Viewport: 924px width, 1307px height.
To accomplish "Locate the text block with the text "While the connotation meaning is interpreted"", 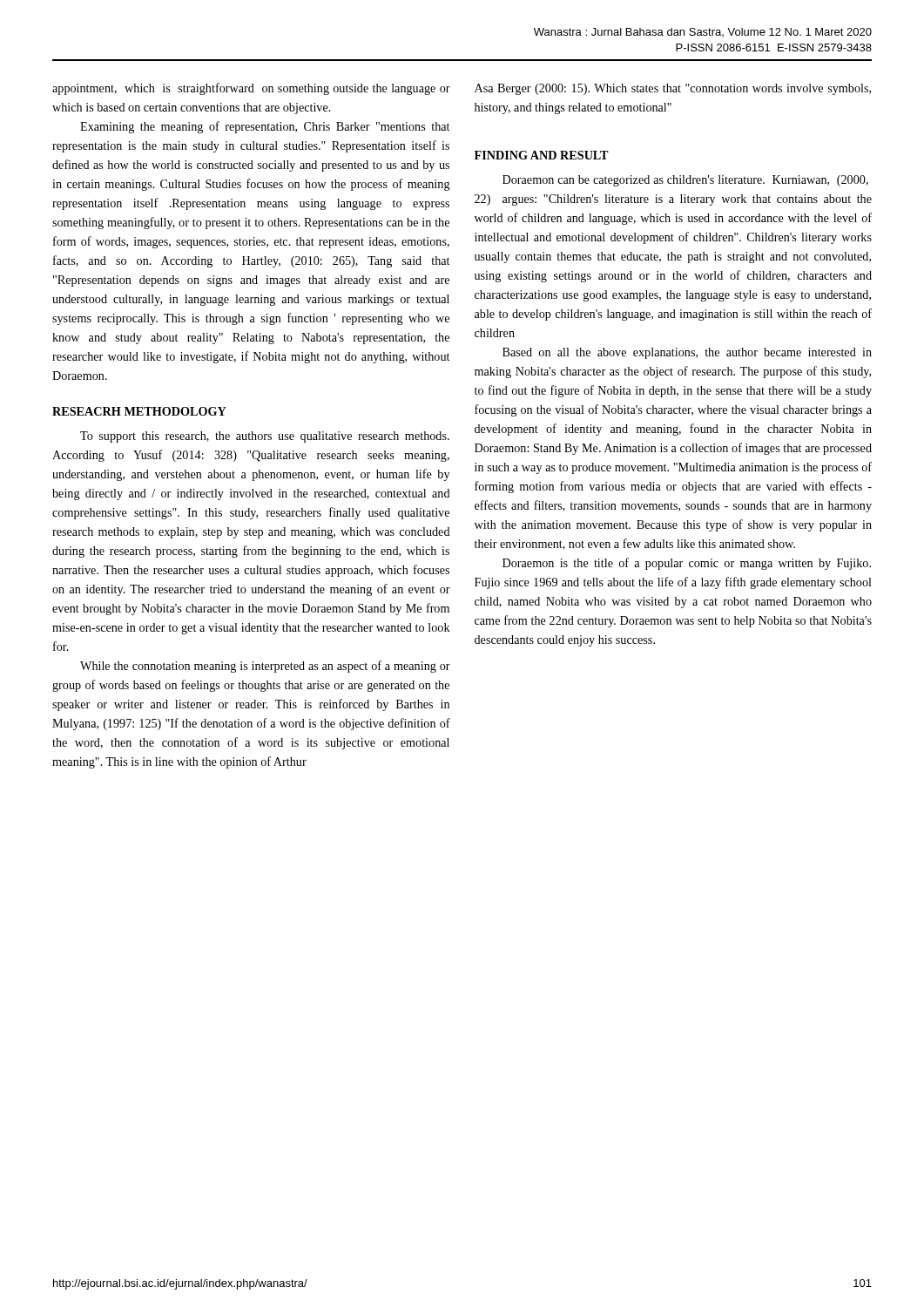I will (251, 714).
